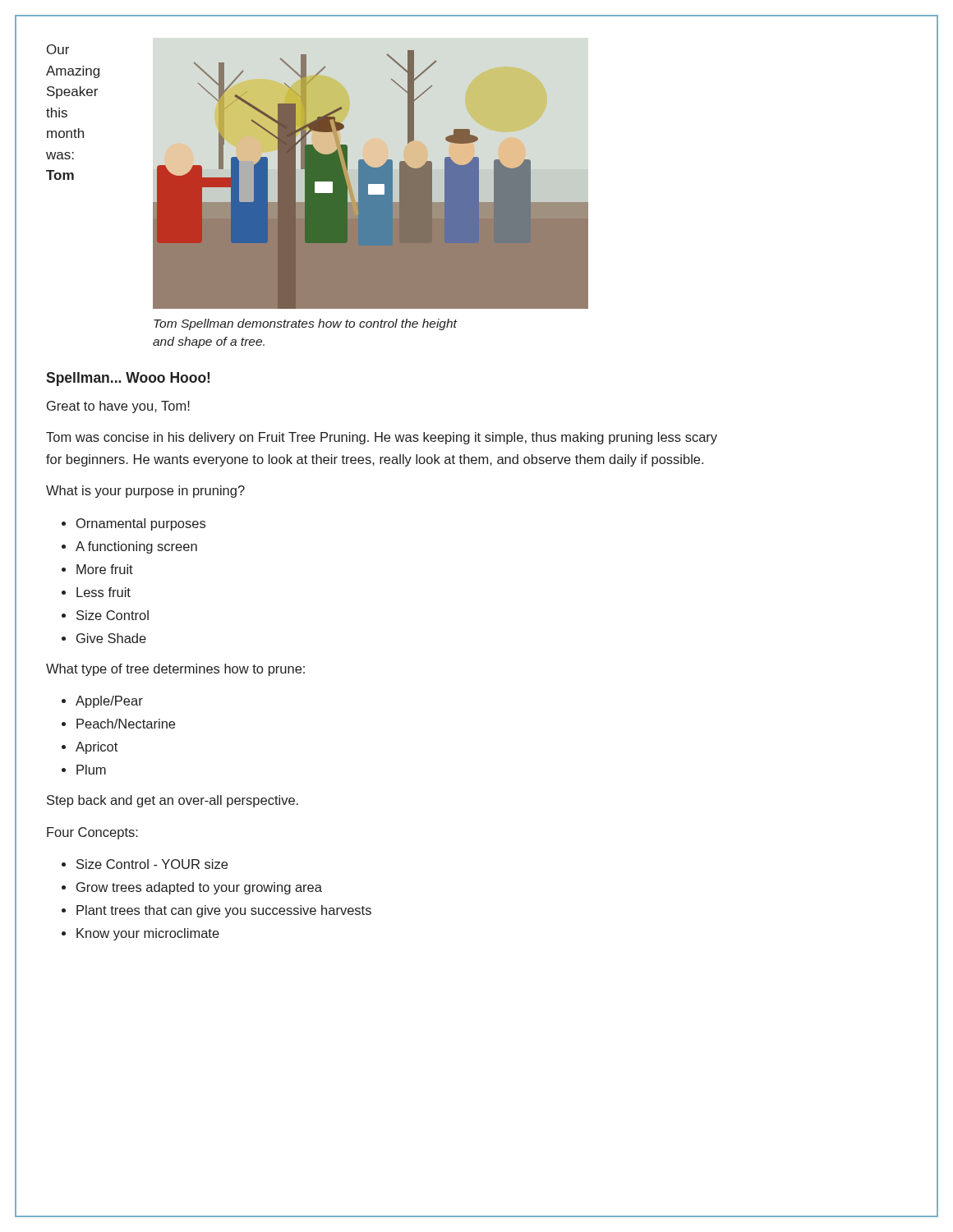Image resolution: width=953 pixels, height=1232 pixels.
Task: Find "Four Concepts:" on this page
Action: click(x=92, y=832)
